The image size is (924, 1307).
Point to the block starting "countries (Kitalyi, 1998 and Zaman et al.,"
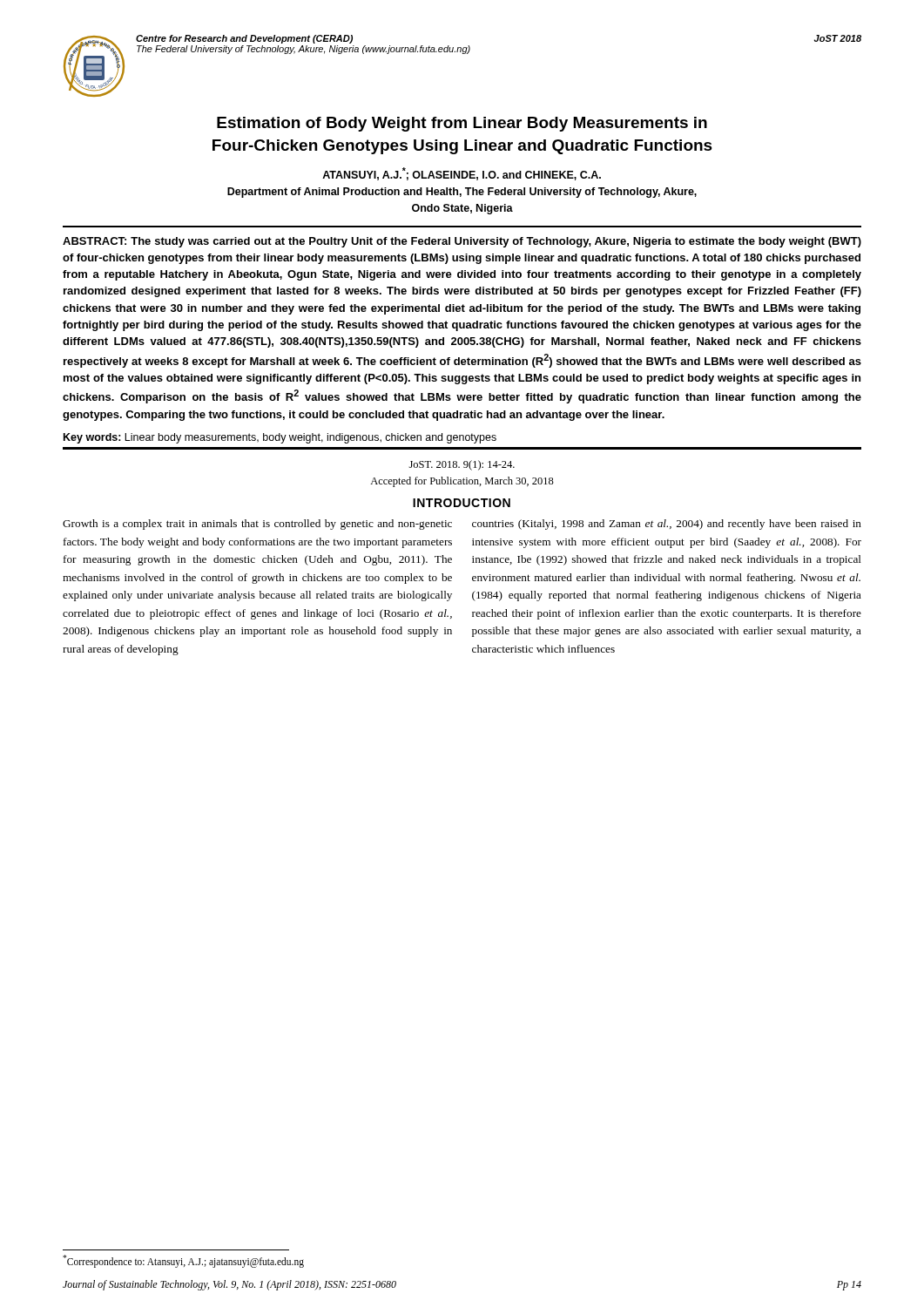click(x=666, y=587)
